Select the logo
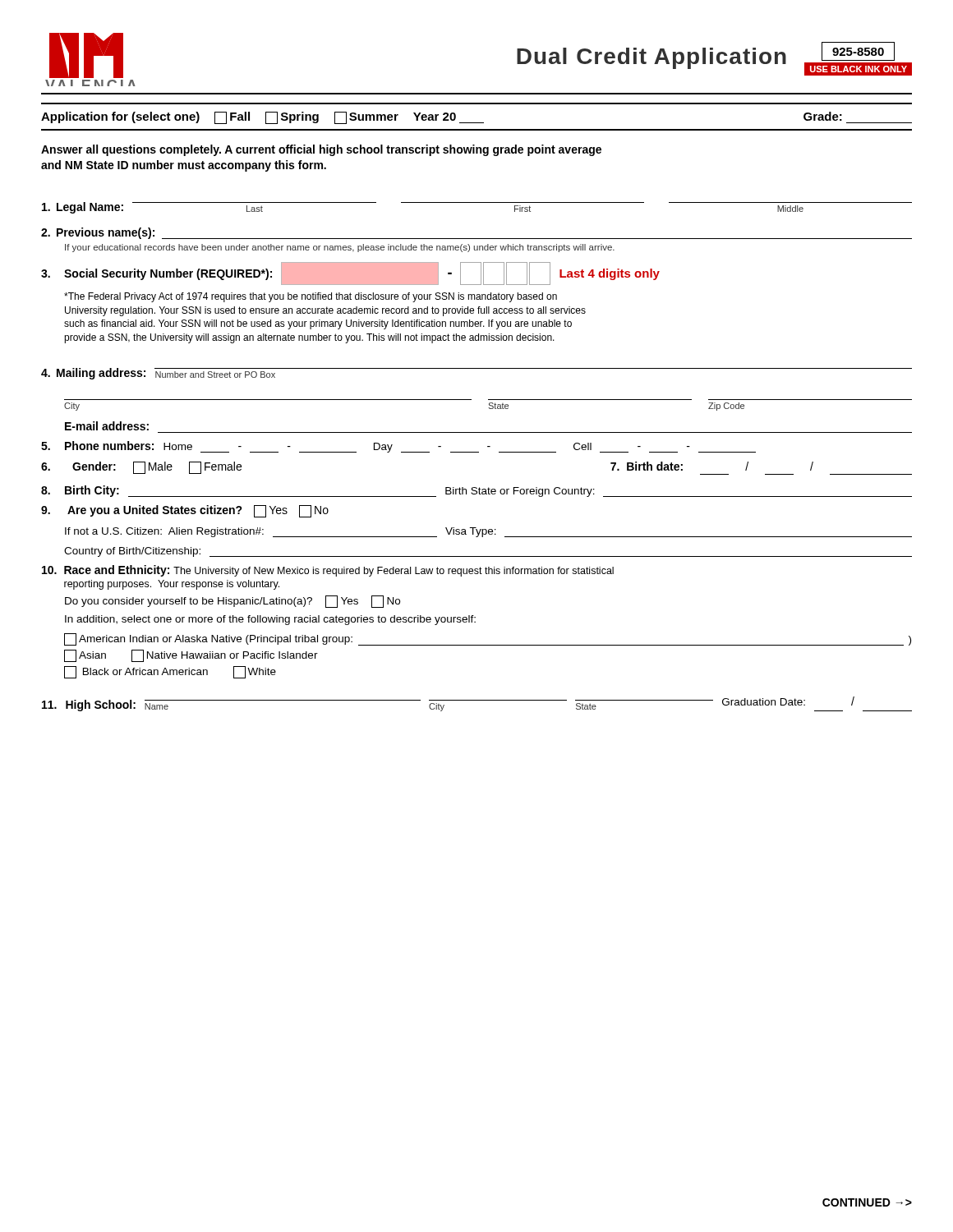 coord(123,55)
